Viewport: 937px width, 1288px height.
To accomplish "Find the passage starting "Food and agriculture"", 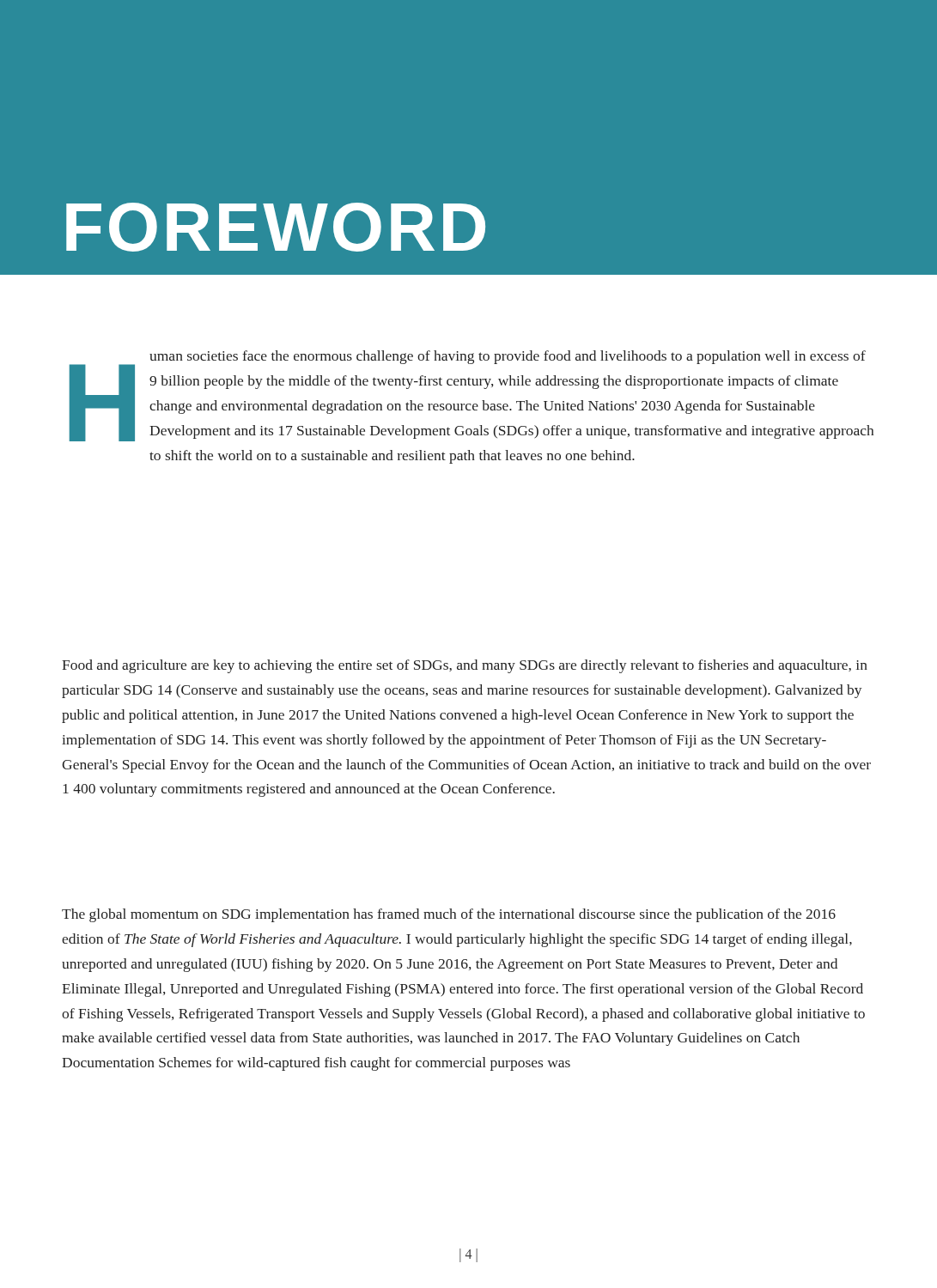I will [x=466, y=727].
